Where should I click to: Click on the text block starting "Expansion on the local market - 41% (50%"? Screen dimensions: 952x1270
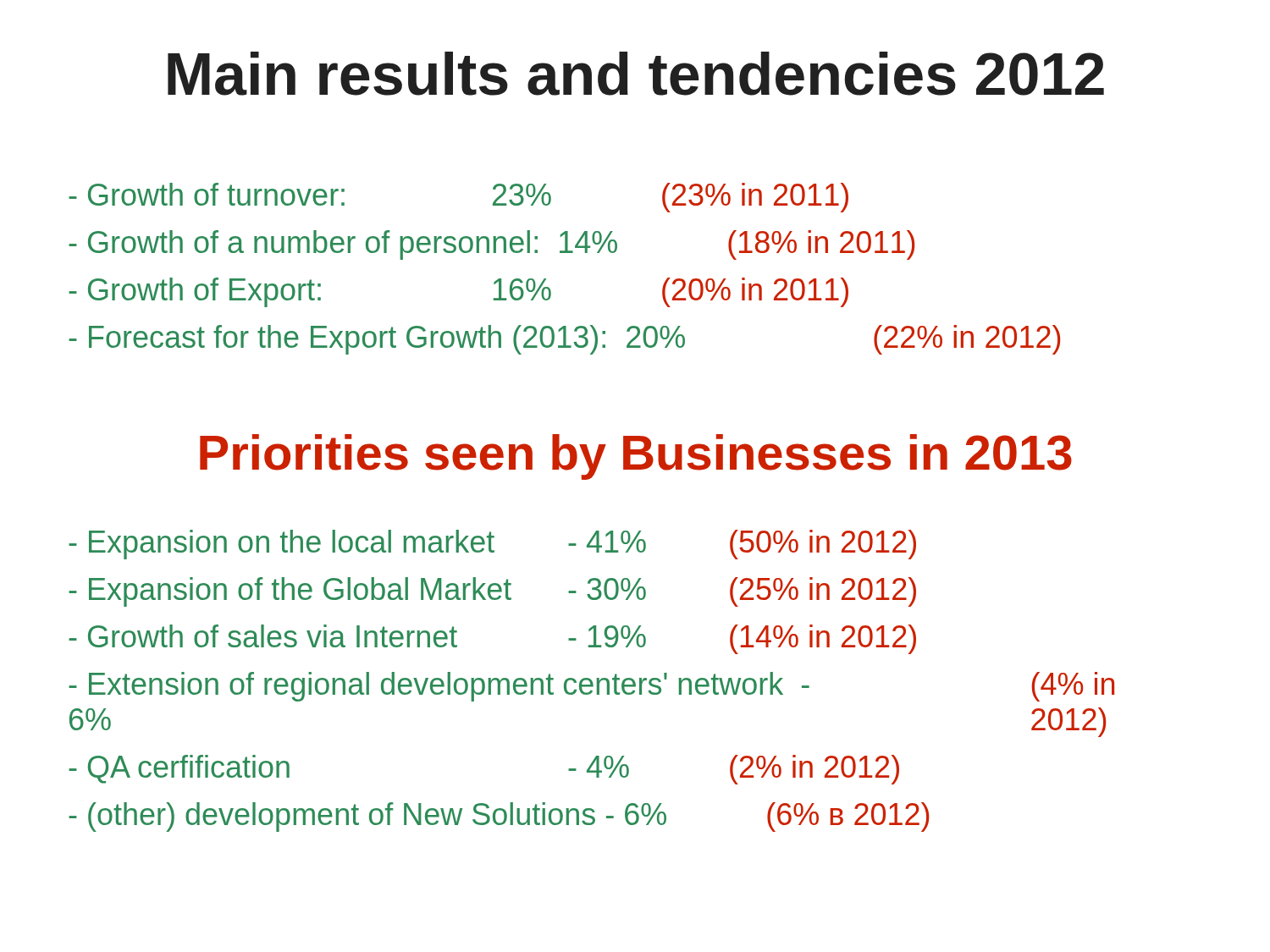click(493, 542)
